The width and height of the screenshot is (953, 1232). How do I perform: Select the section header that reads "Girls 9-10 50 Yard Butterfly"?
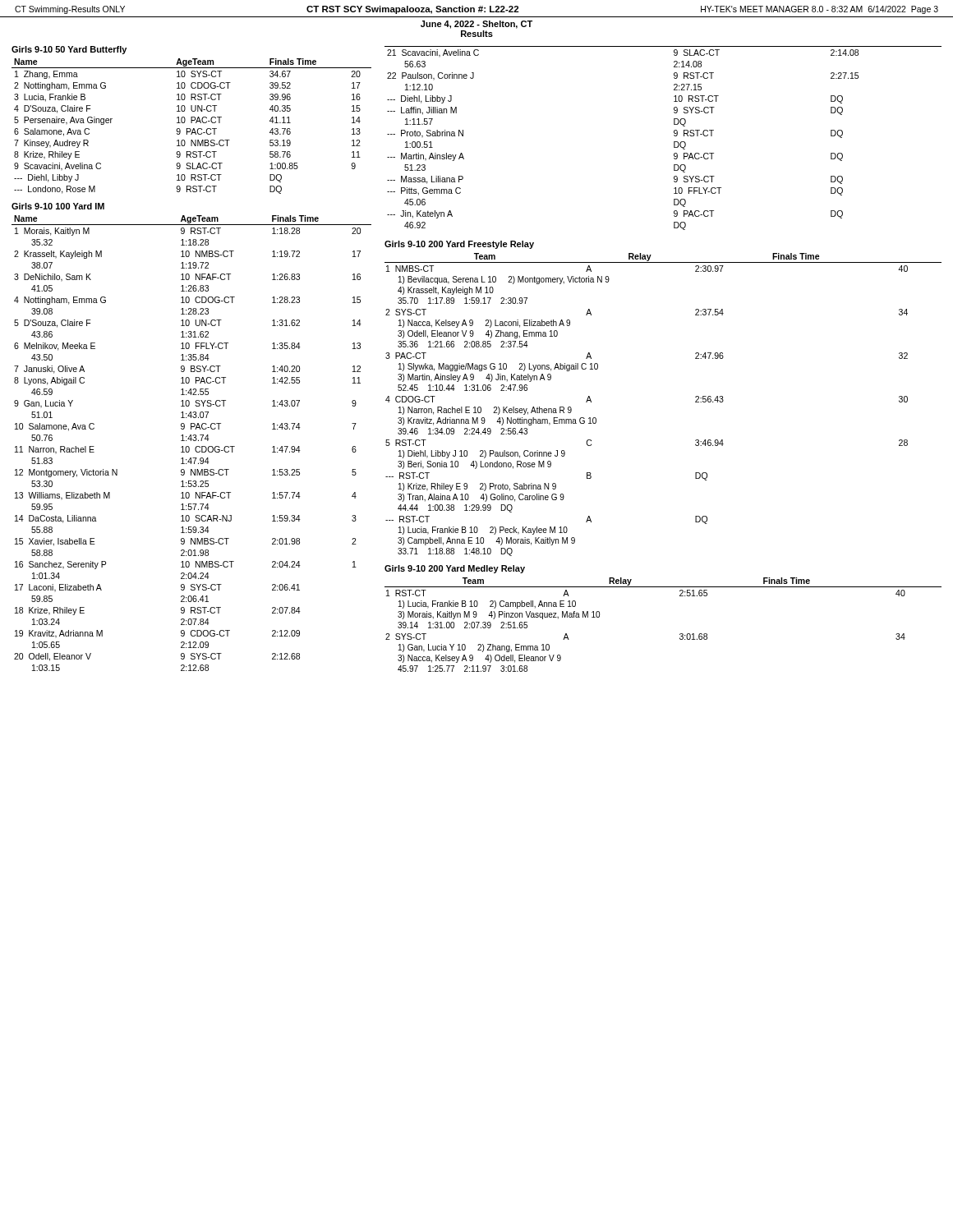[69, 49]
